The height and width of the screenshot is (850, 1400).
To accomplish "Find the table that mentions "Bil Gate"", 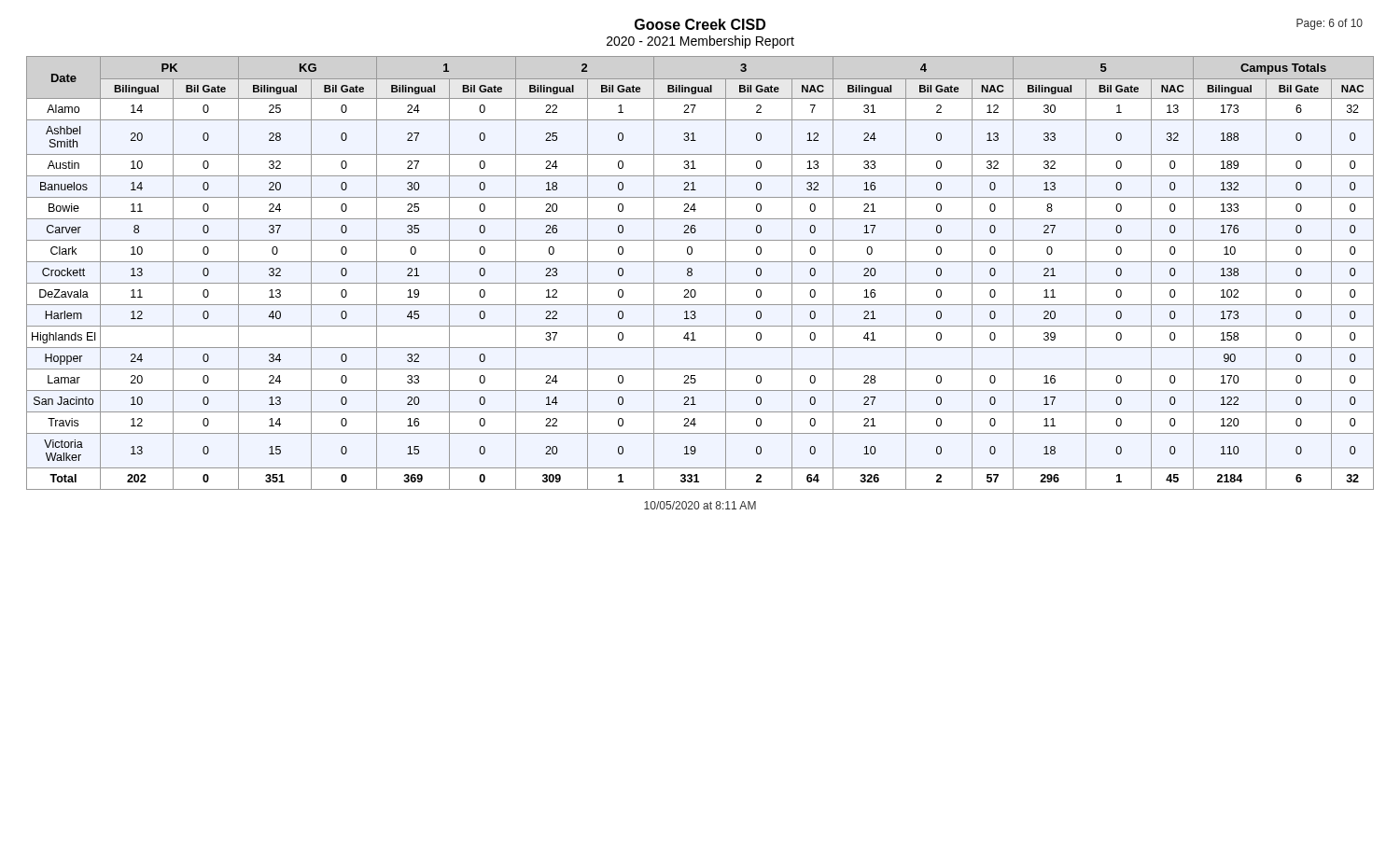I will [x=700, y=269].
